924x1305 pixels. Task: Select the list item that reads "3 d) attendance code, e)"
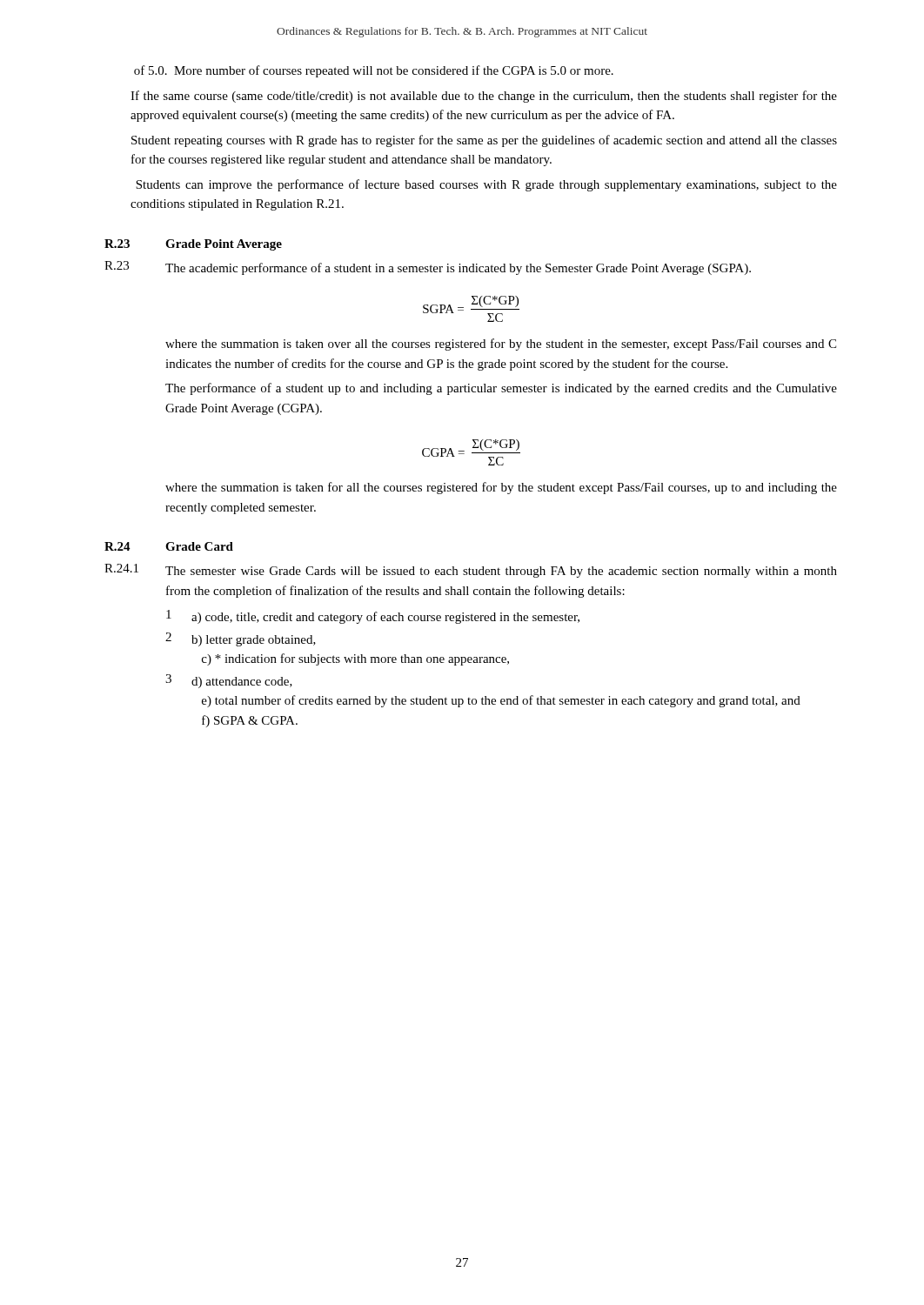click(x=501, y=701)
